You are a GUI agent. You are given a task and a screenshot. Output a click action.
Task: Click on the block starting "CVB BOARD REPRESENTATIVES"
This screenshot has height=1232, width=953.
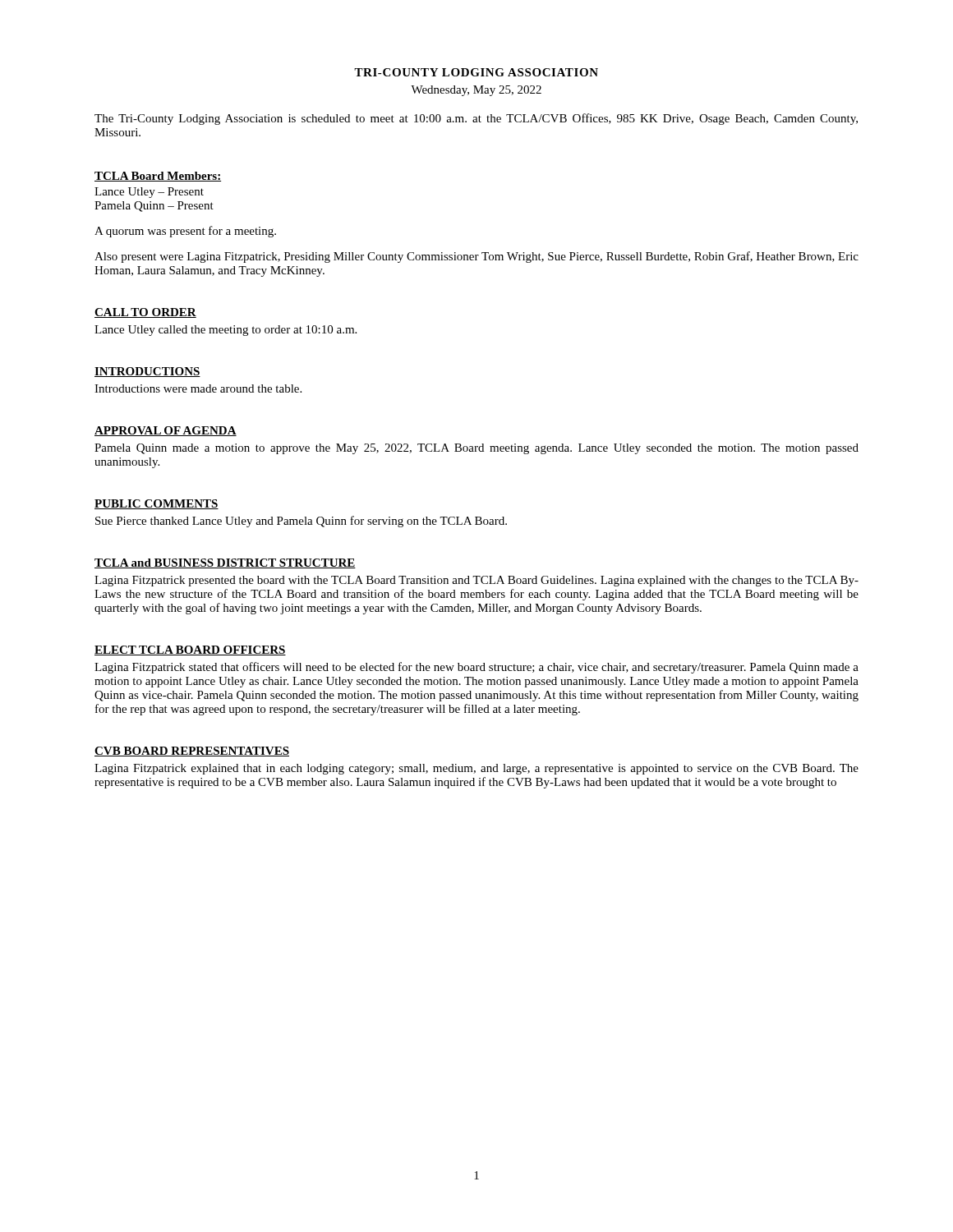point(192,751)
